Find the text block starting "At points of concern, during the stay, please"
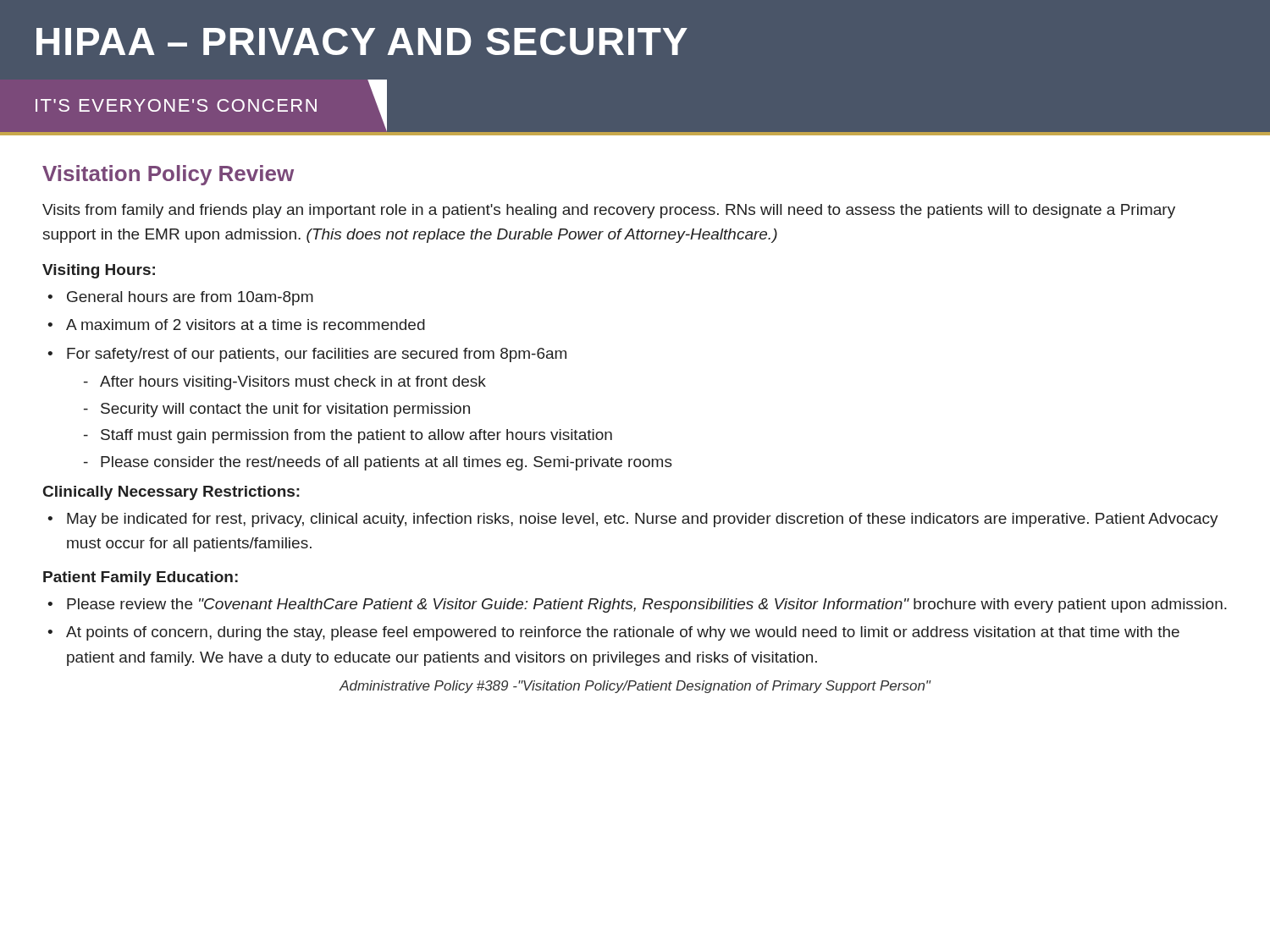The width and height of the screenshot is (1270, 952). [623, 644]
